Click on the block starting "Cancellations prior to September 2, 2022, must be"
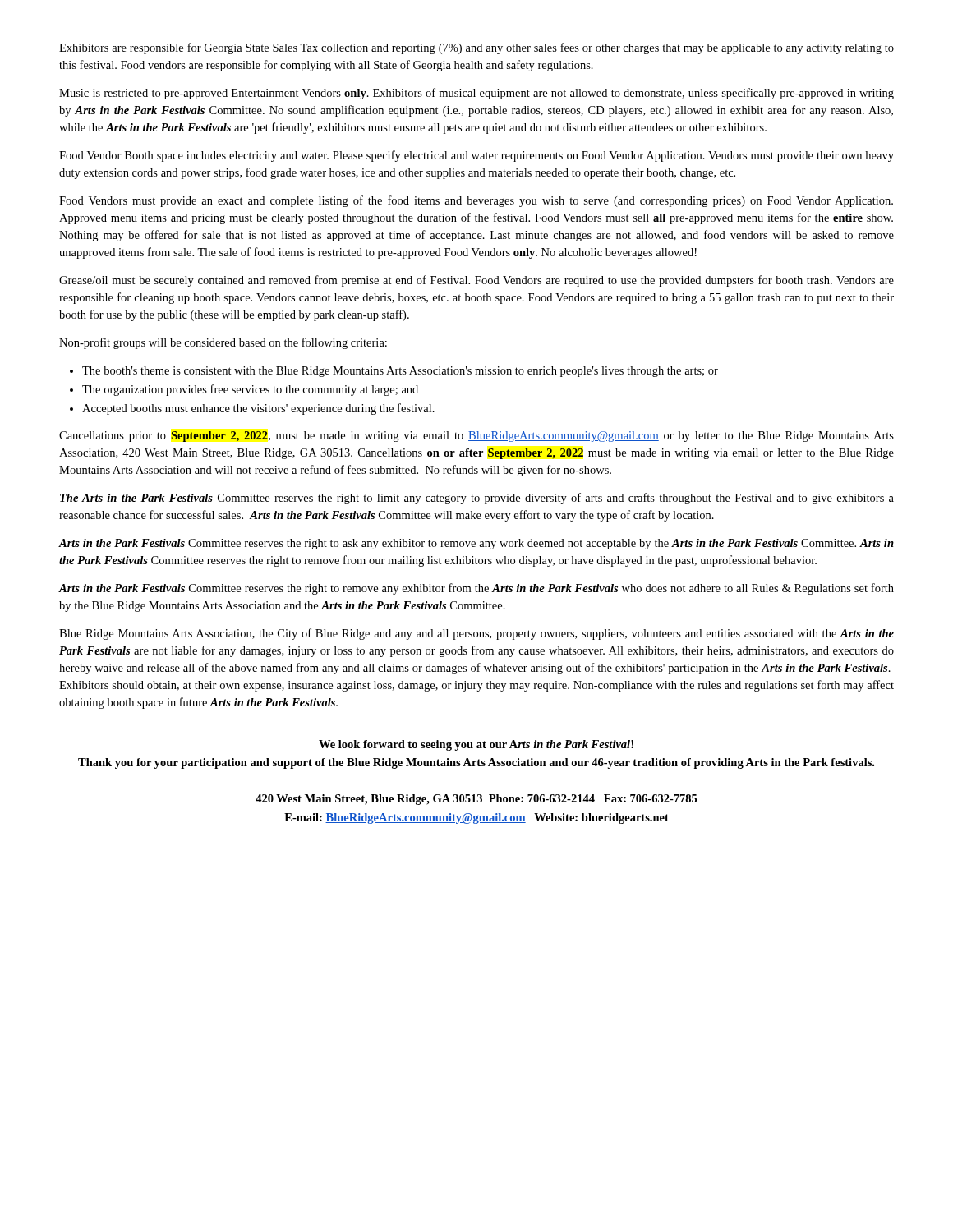This screenshot has height=1232, width=953. tap(476, 453)
